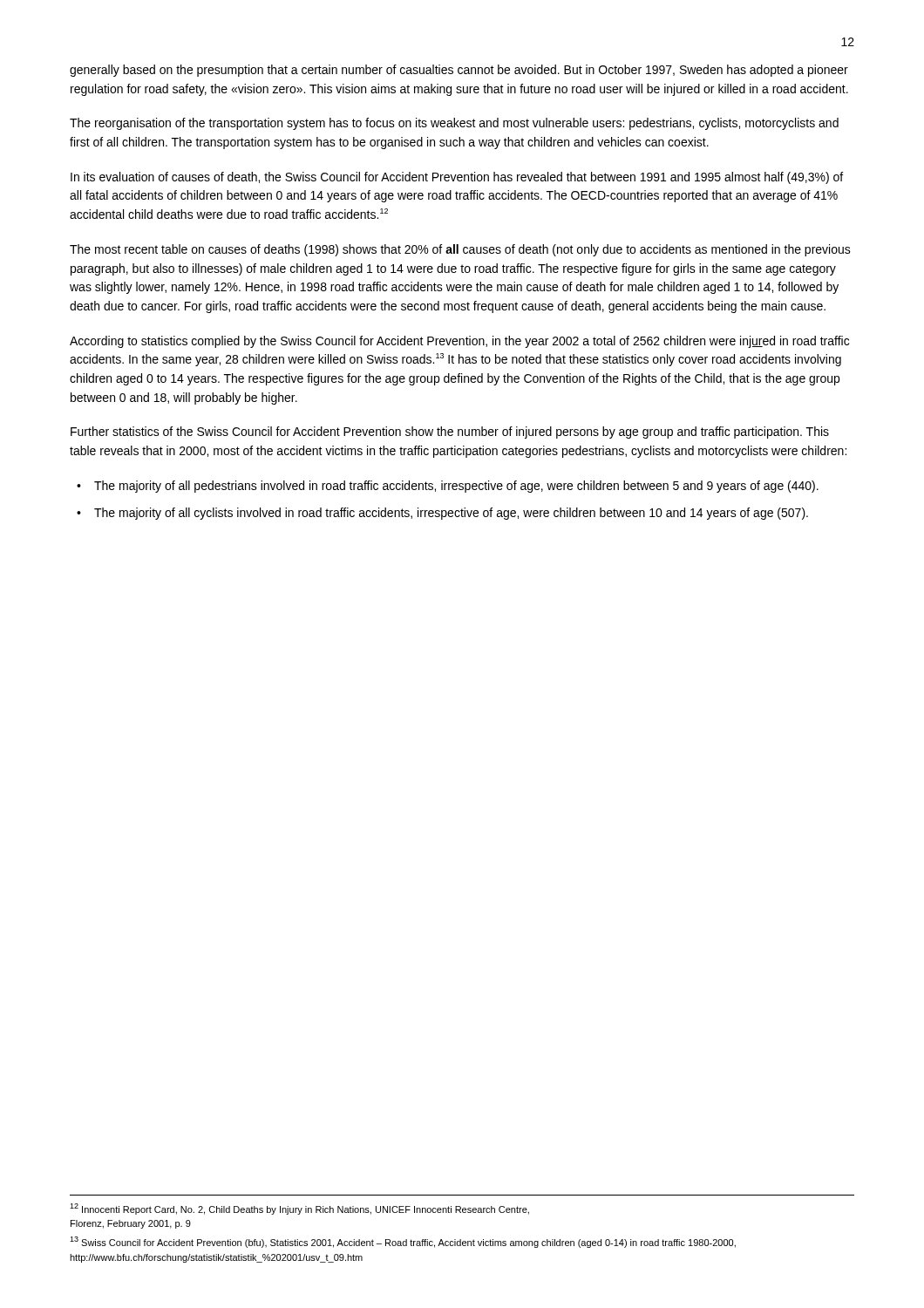Click the passage that begins "The reorganisation of"
Viewport: 924px width, 1308px height.
[454, 133]
